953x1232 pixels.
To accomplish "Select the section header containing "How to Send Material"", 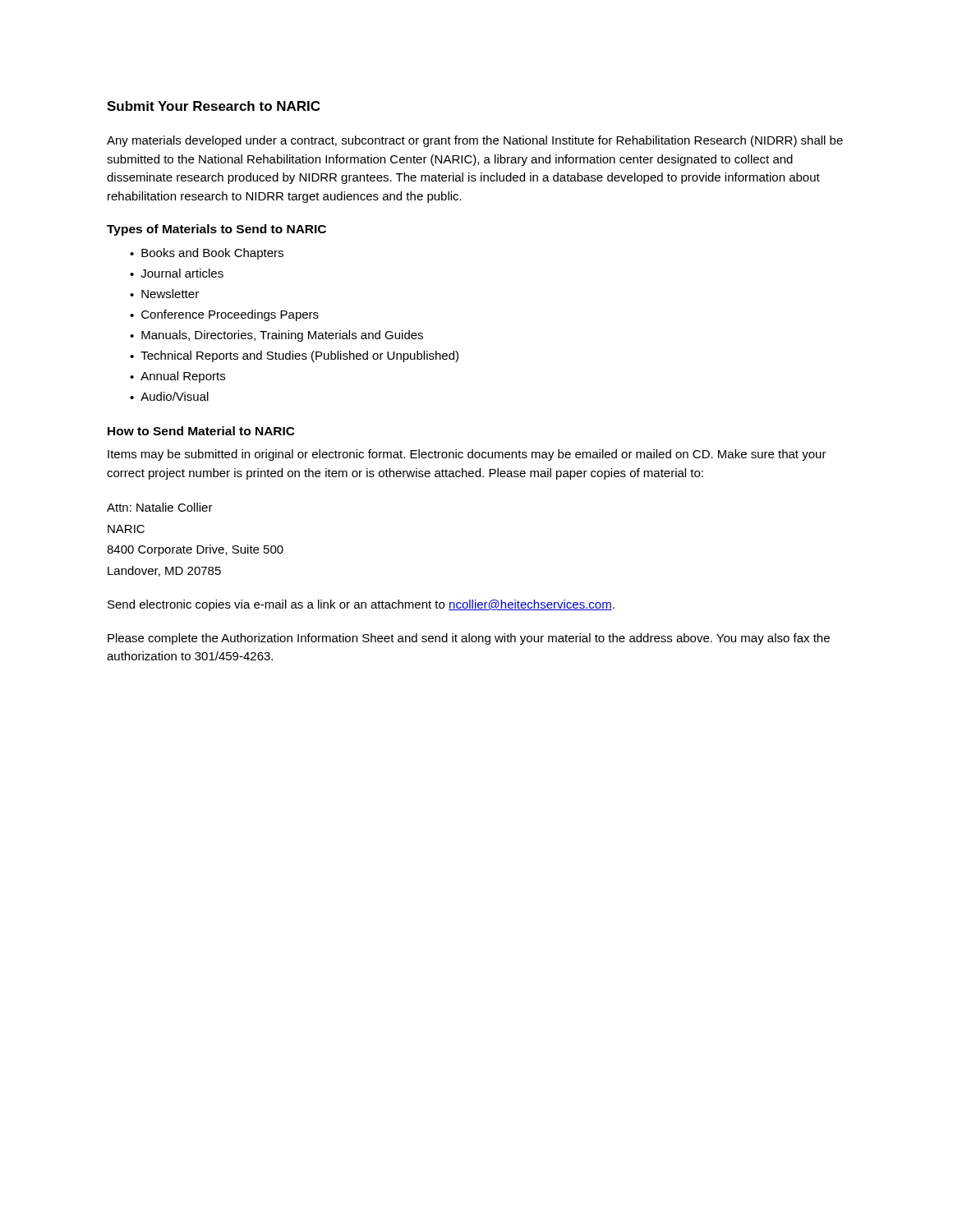I will click(x=201, y=431).
